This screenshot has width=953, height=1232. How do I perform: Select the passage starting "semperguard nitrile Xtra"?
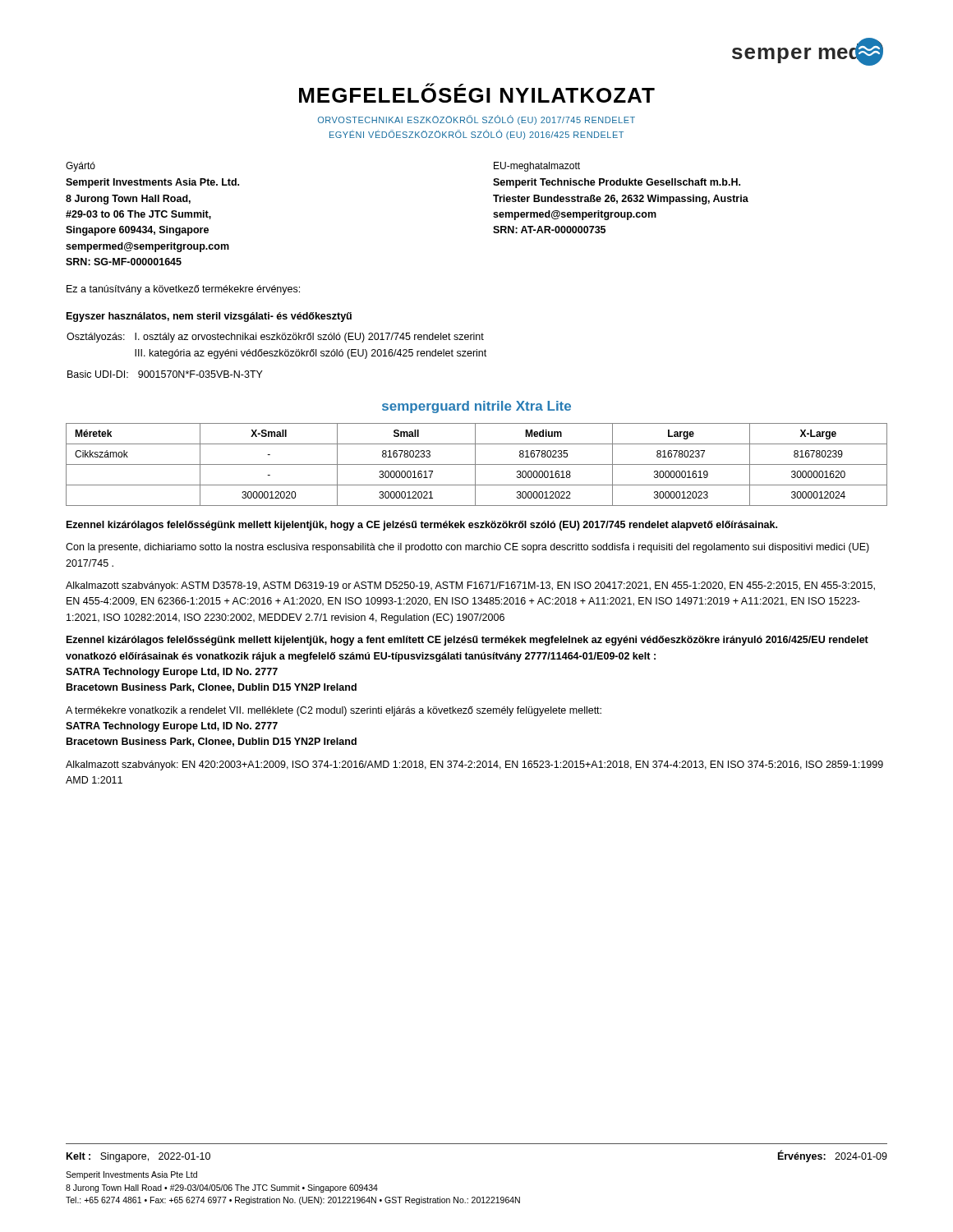pos(476,406)
